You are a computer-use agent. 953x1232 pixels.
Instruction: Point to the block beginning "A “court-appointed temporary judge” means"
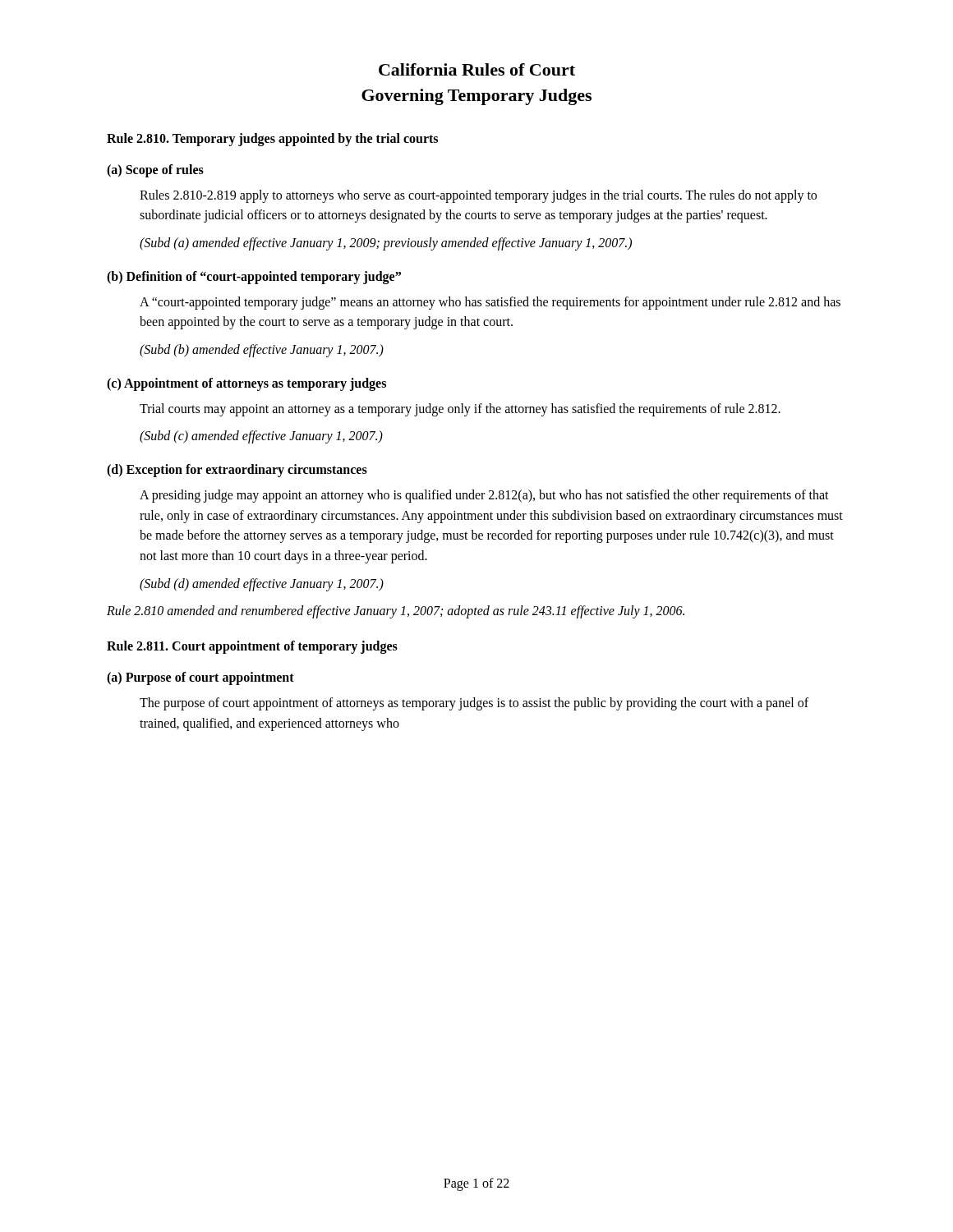coord(490,312)
